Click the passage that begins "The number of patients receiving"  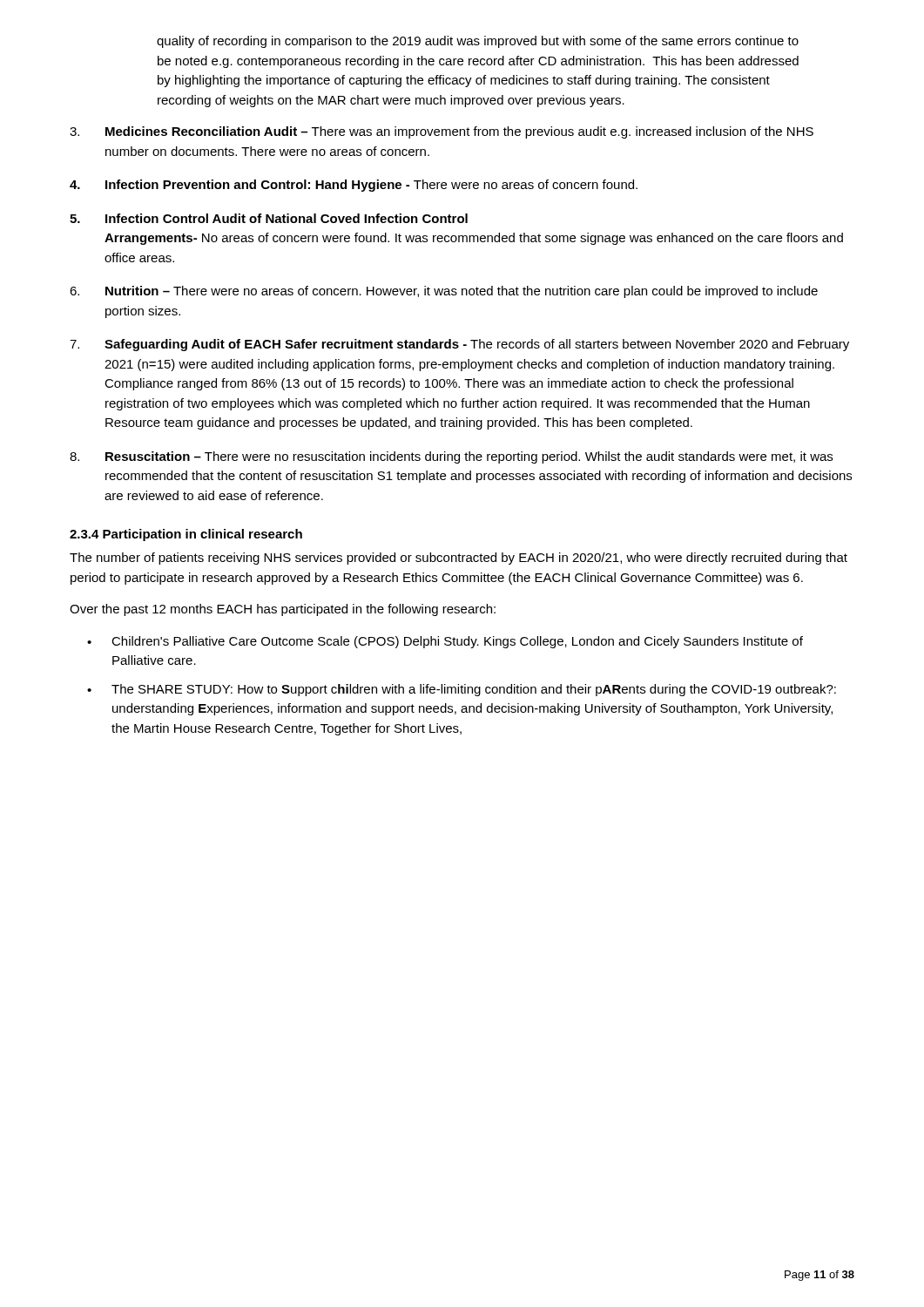pos(458,567)
